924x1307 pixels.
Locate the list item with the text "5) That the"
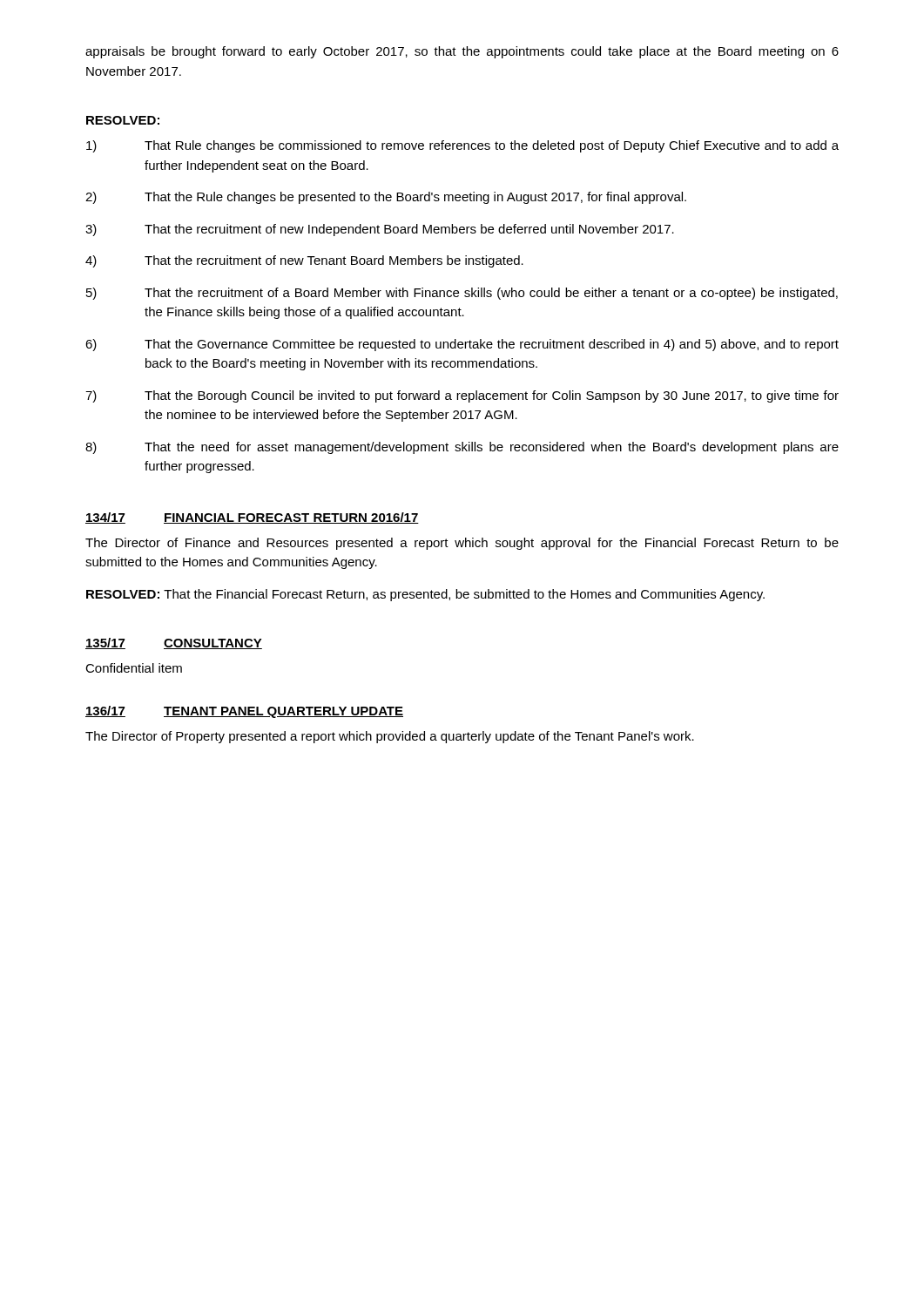(x=462, y=302)
